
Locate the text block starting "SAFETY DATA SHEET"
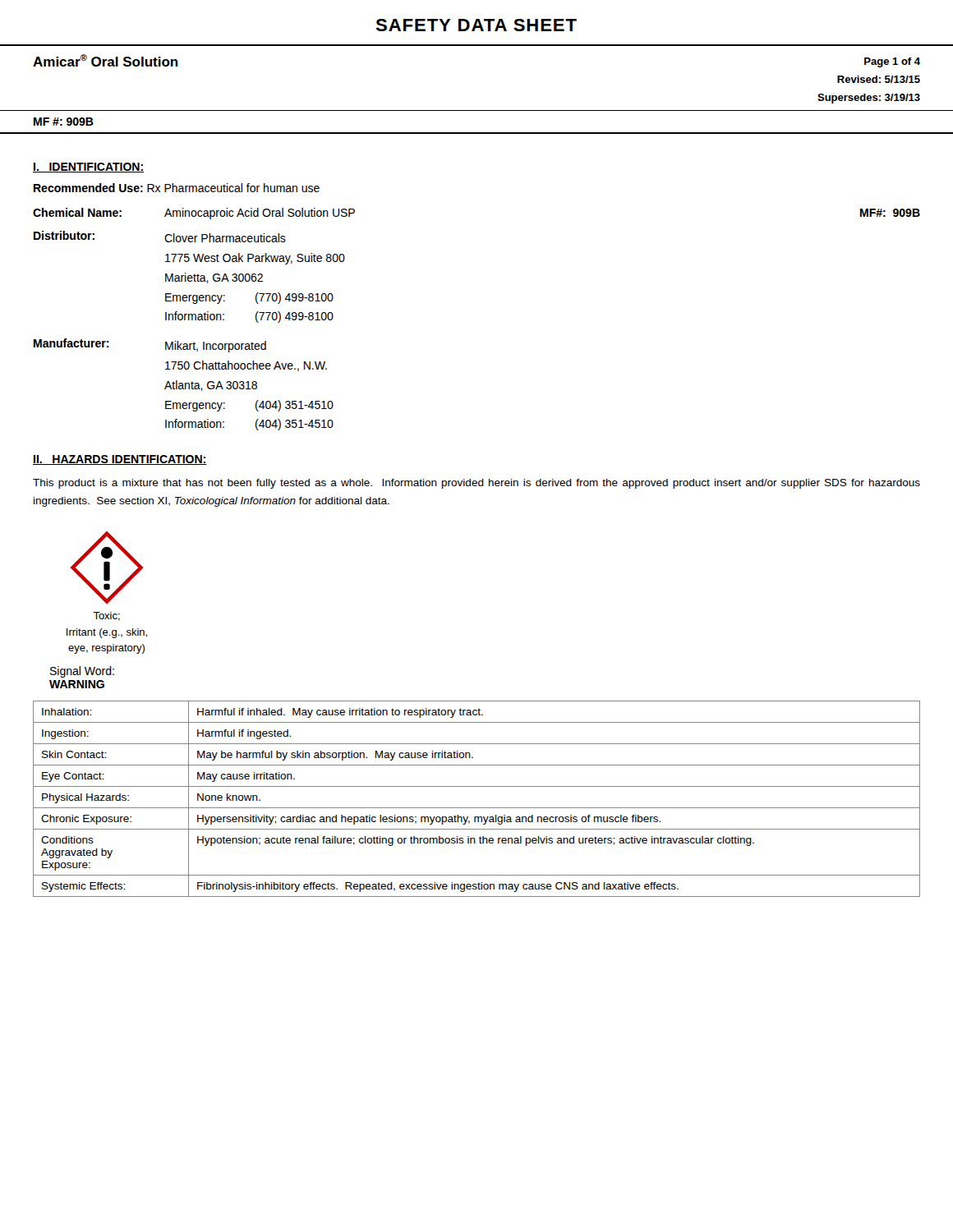click(x=476, y=25)
